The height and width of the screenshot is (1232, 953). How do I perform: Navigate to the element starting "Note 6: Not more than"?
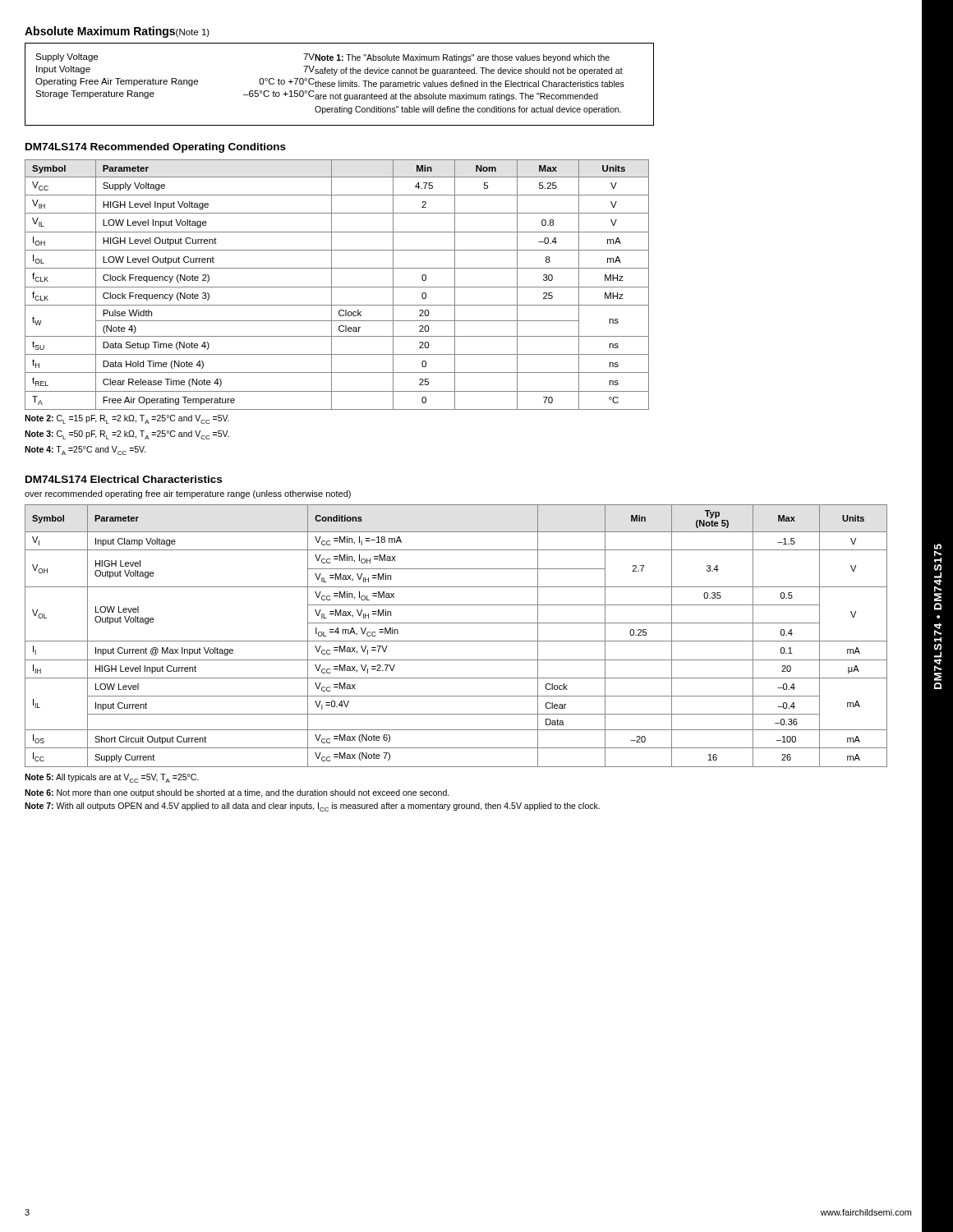237,792
